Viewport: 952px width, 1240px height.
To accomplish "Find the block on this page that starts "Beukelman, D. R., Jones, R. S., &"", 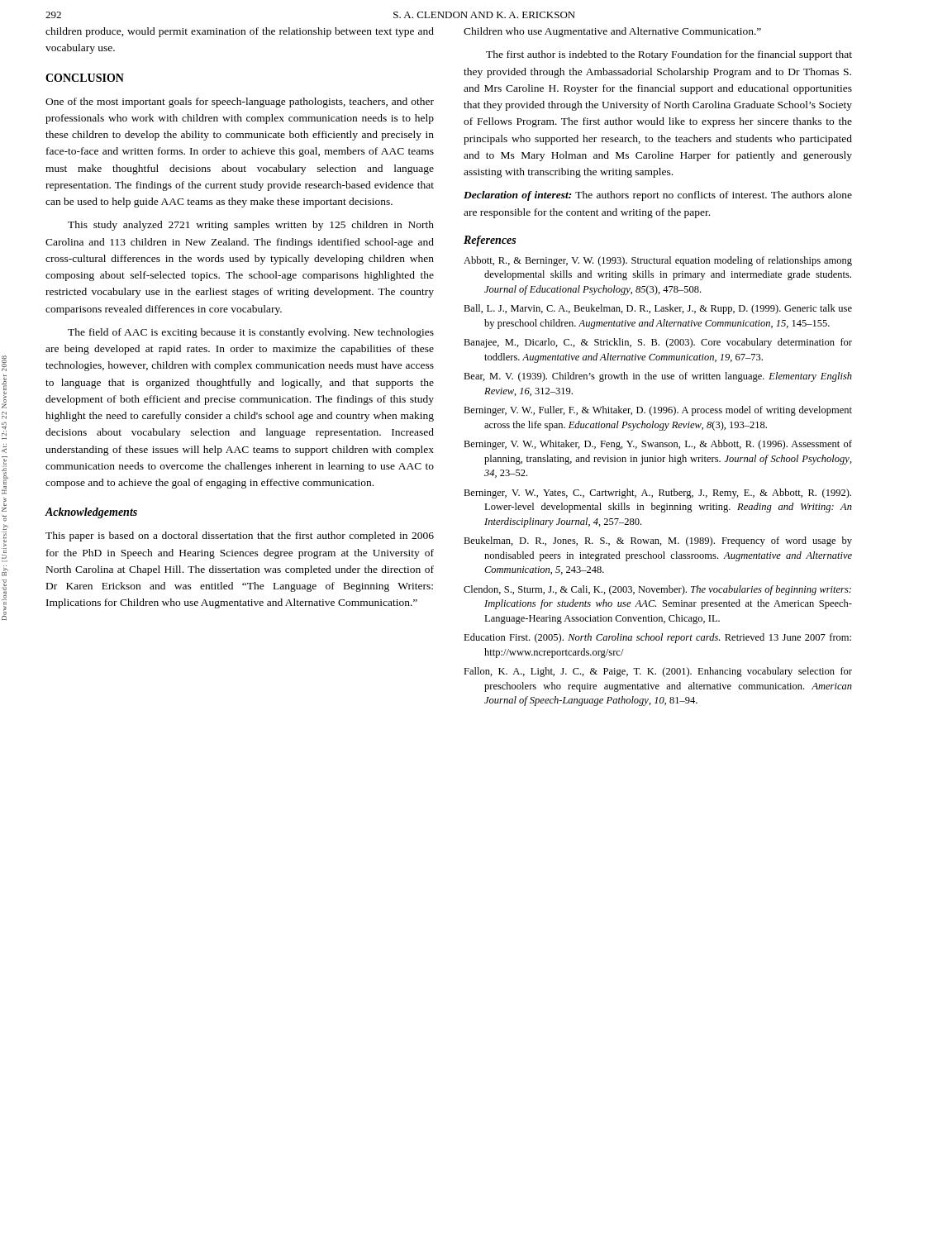I will (658, 556).
